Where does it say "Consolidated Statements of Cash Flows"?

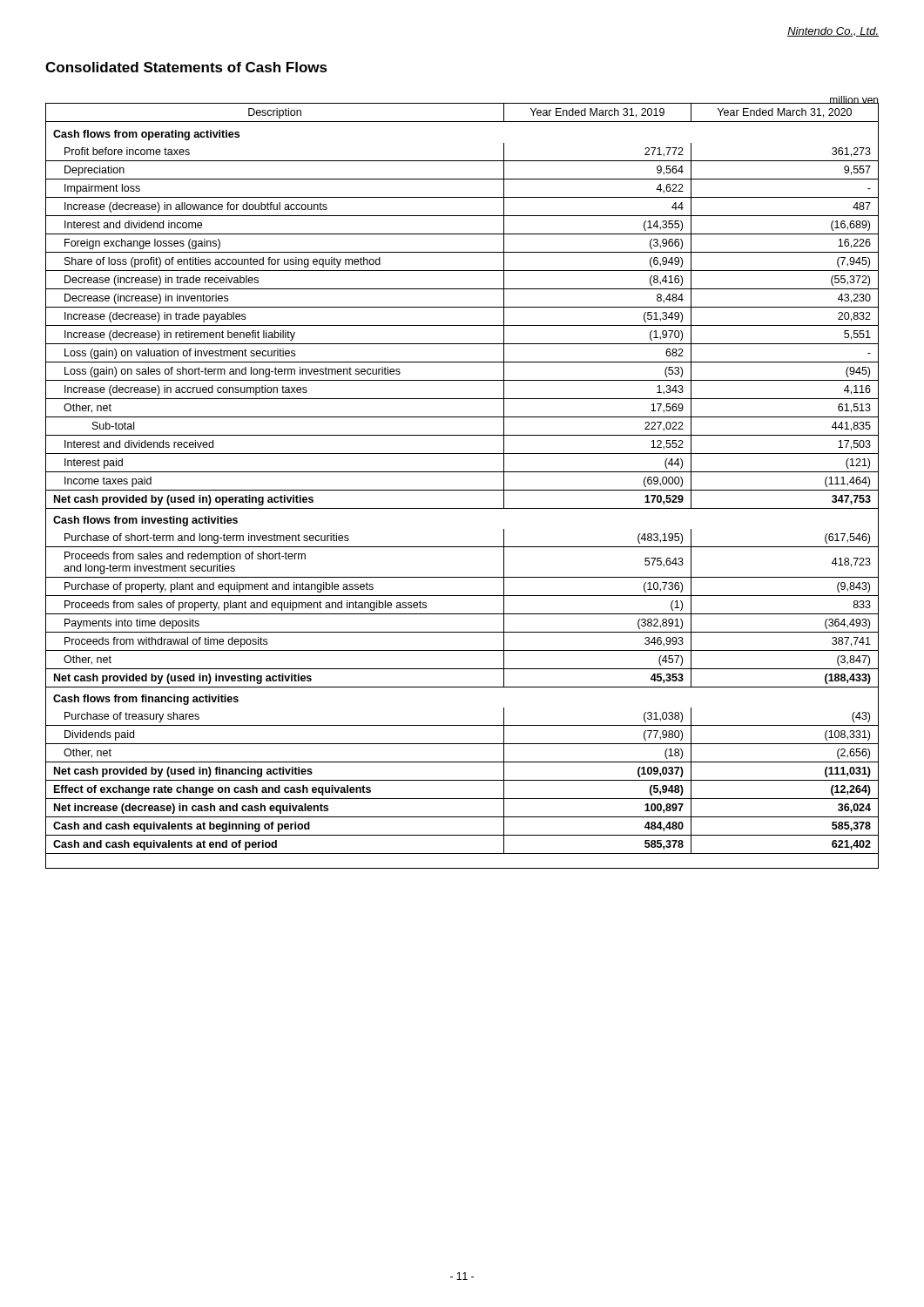(186, 68)
